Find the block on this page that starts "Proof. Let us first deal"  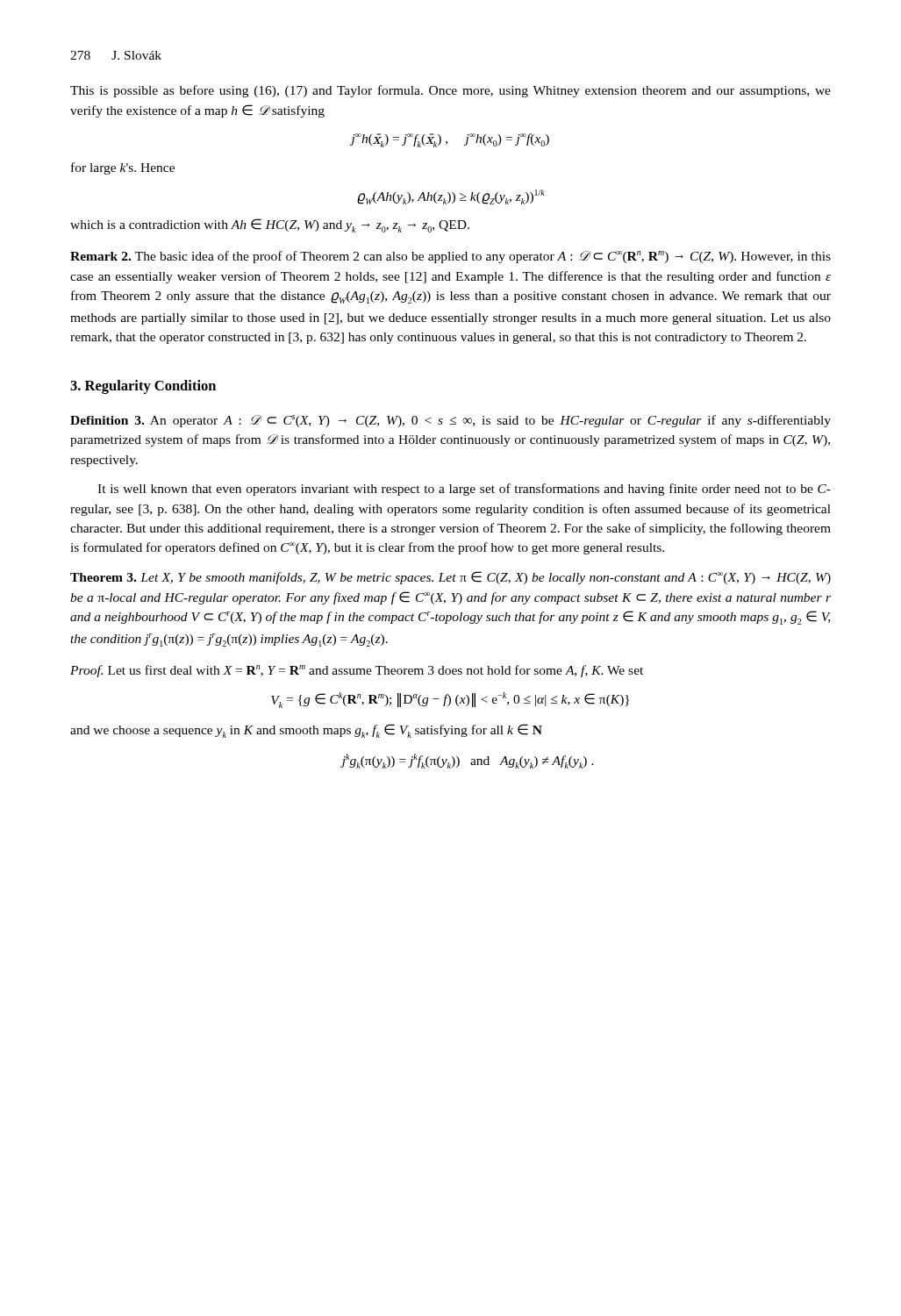[x=450, y=670]
